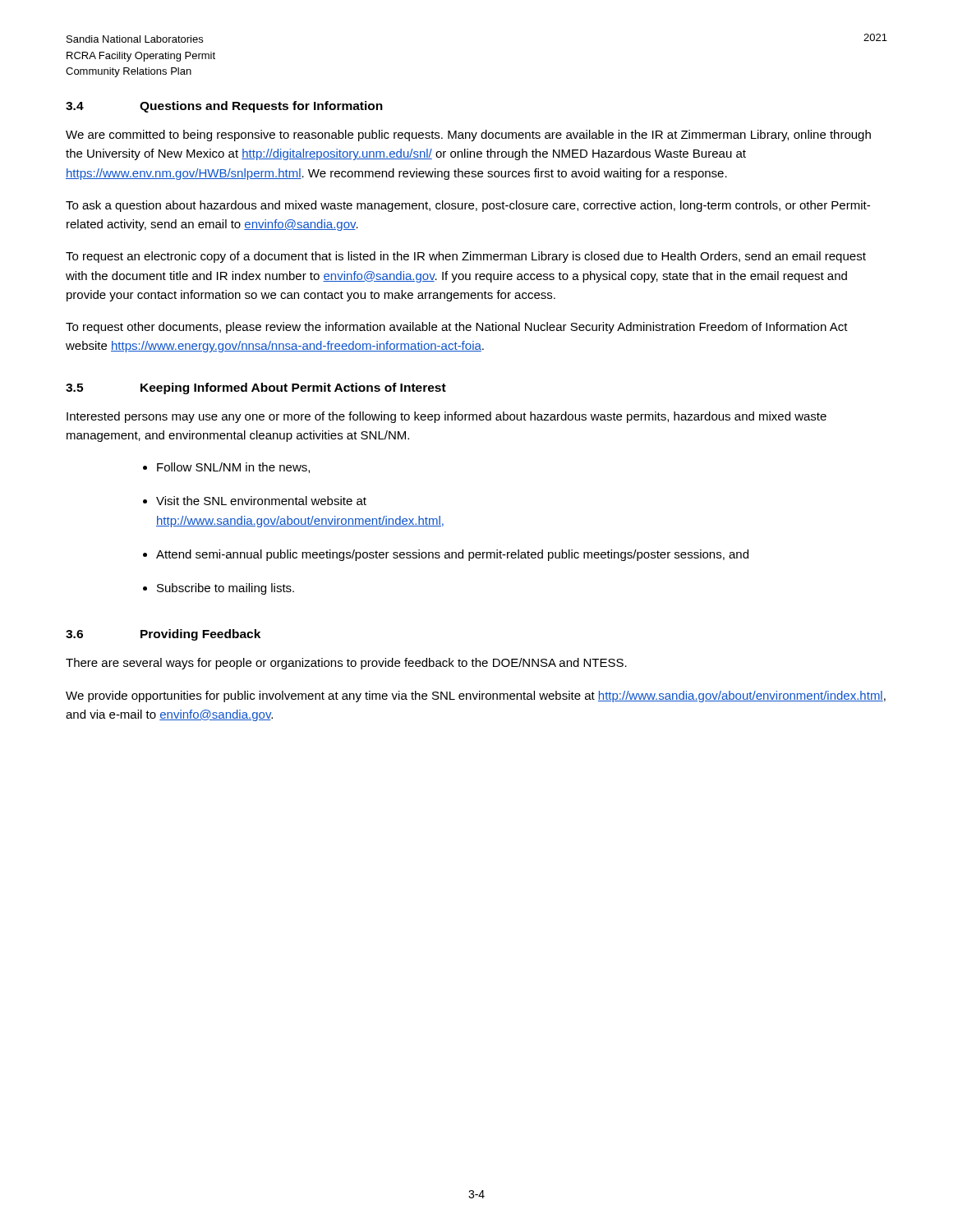The width and height of the screenshot is (953, 1232).
Task: Find the passage starting "3.6 Providing Feedback"
Action: point(163,634)
